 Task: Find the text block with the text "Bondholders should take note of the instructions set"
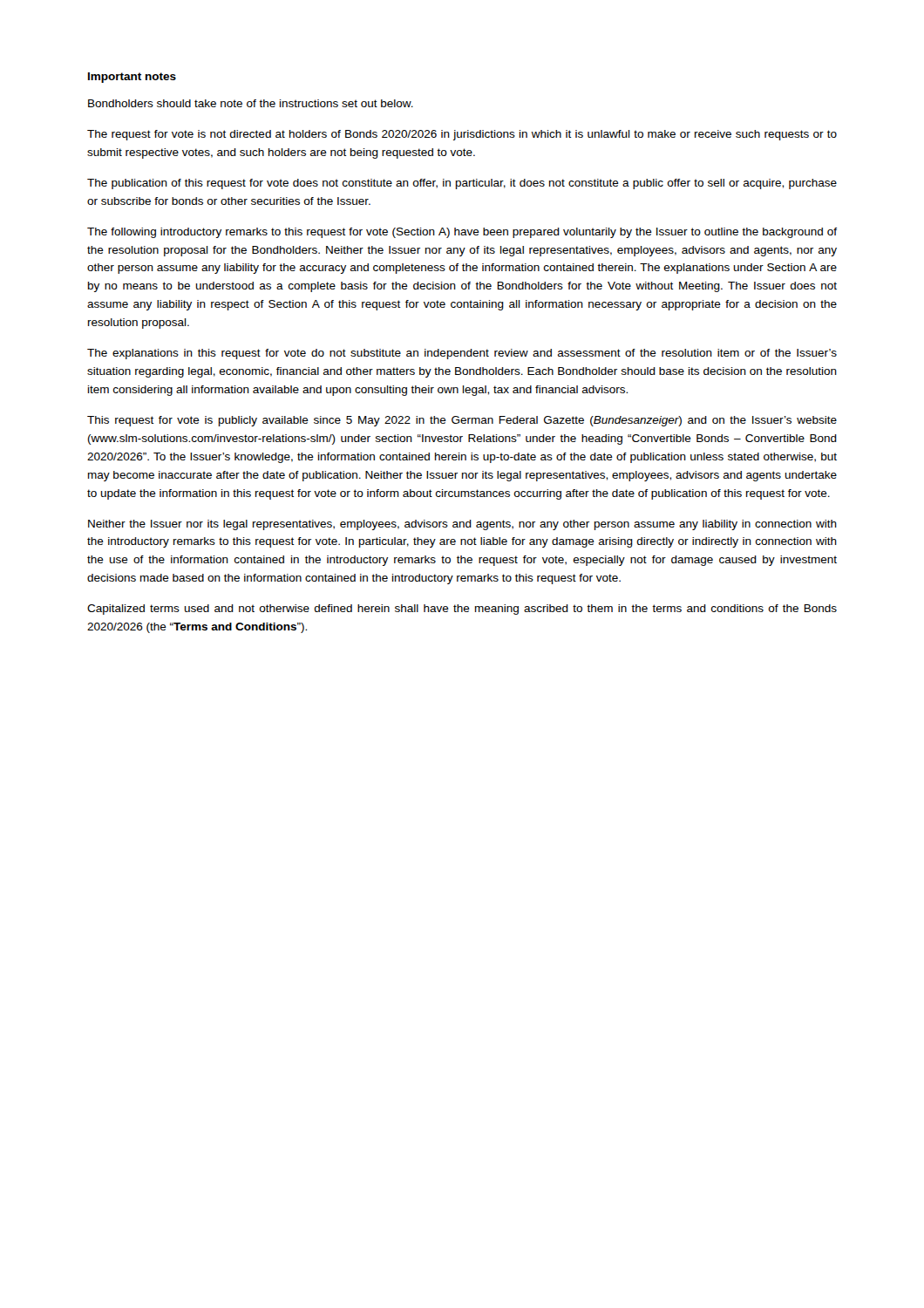tap(250, 103)
